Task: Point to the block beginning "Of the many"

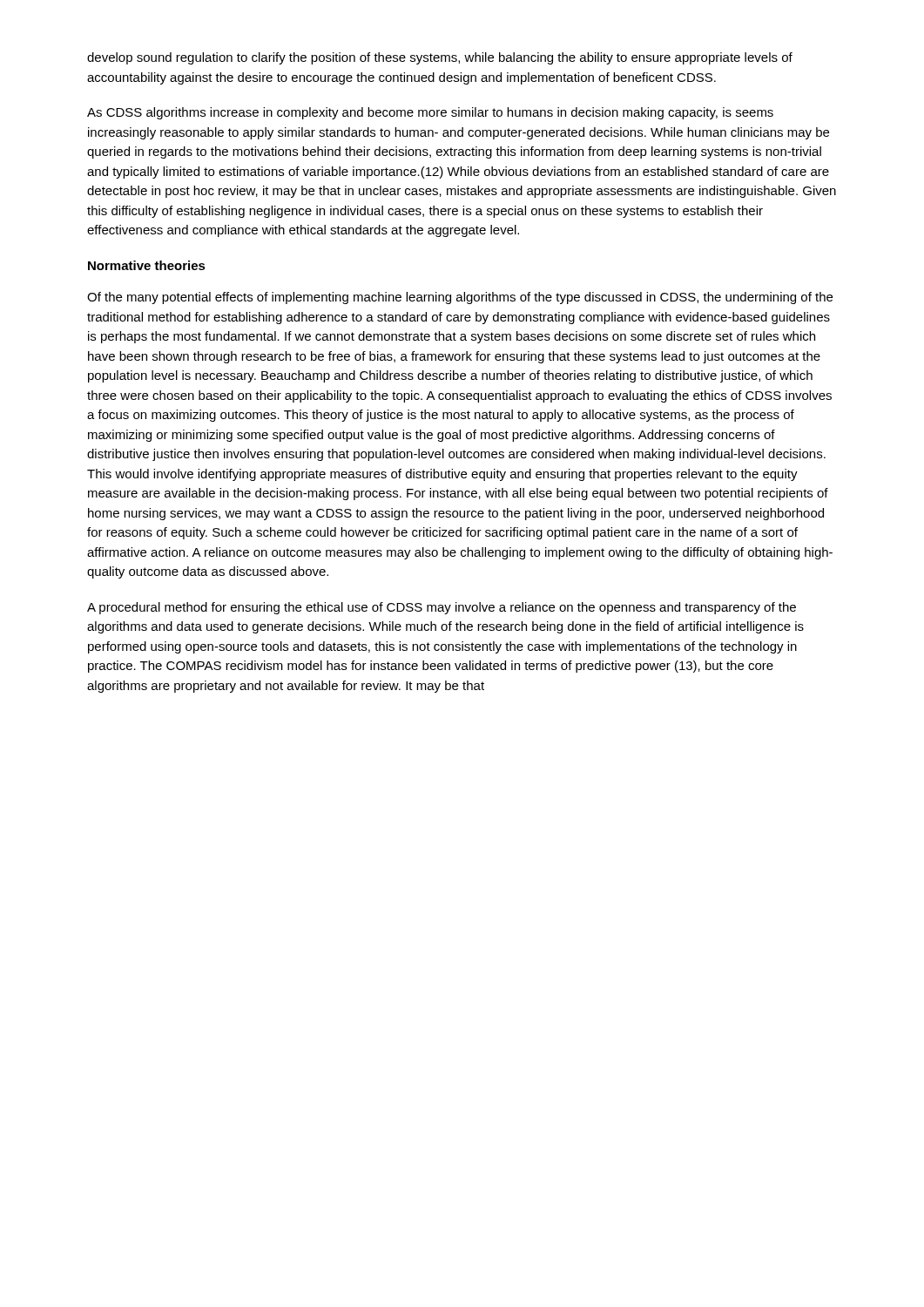Action: coord(460,434)
